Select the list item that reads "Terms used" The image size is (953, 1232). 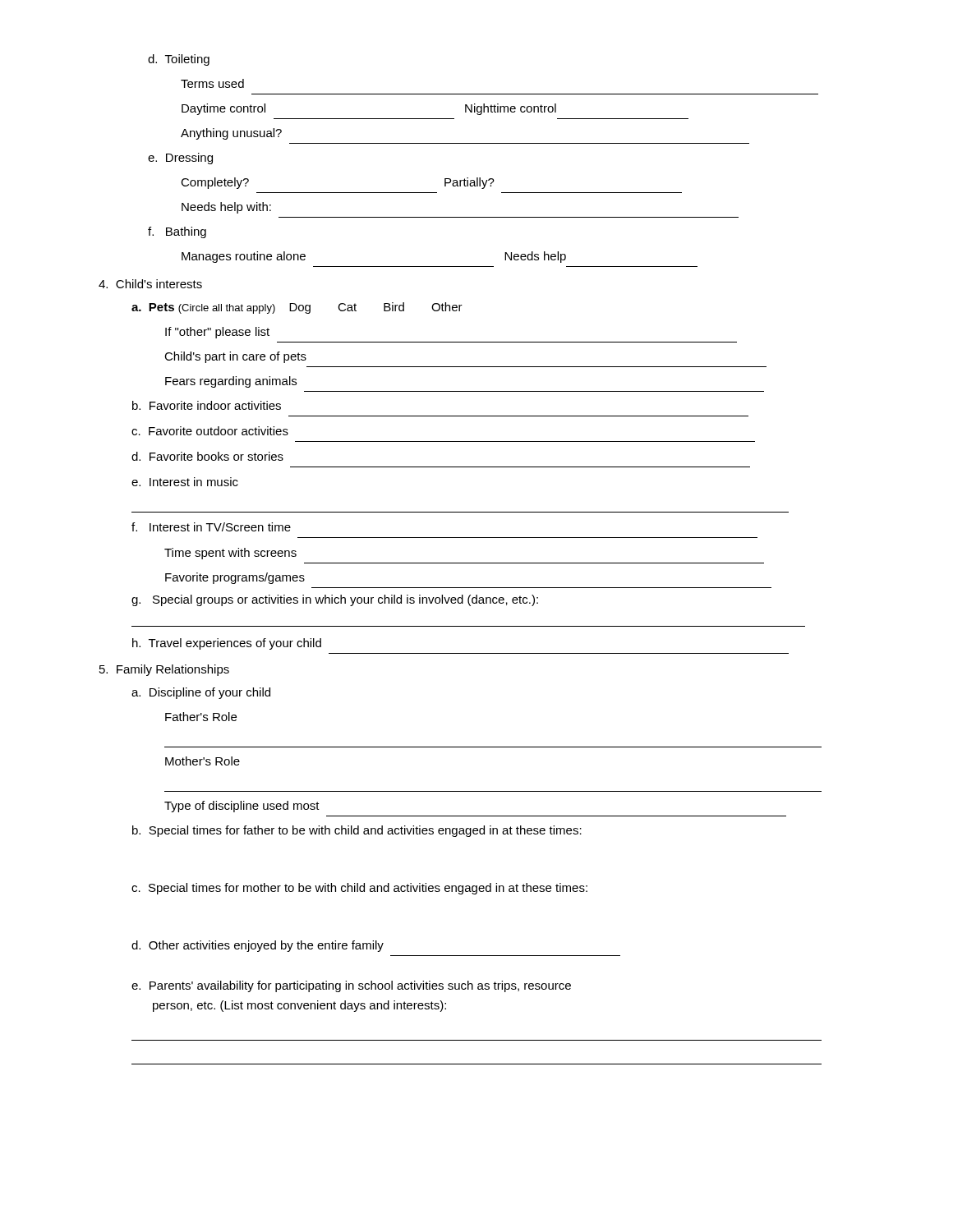click(x=499, y=84)
